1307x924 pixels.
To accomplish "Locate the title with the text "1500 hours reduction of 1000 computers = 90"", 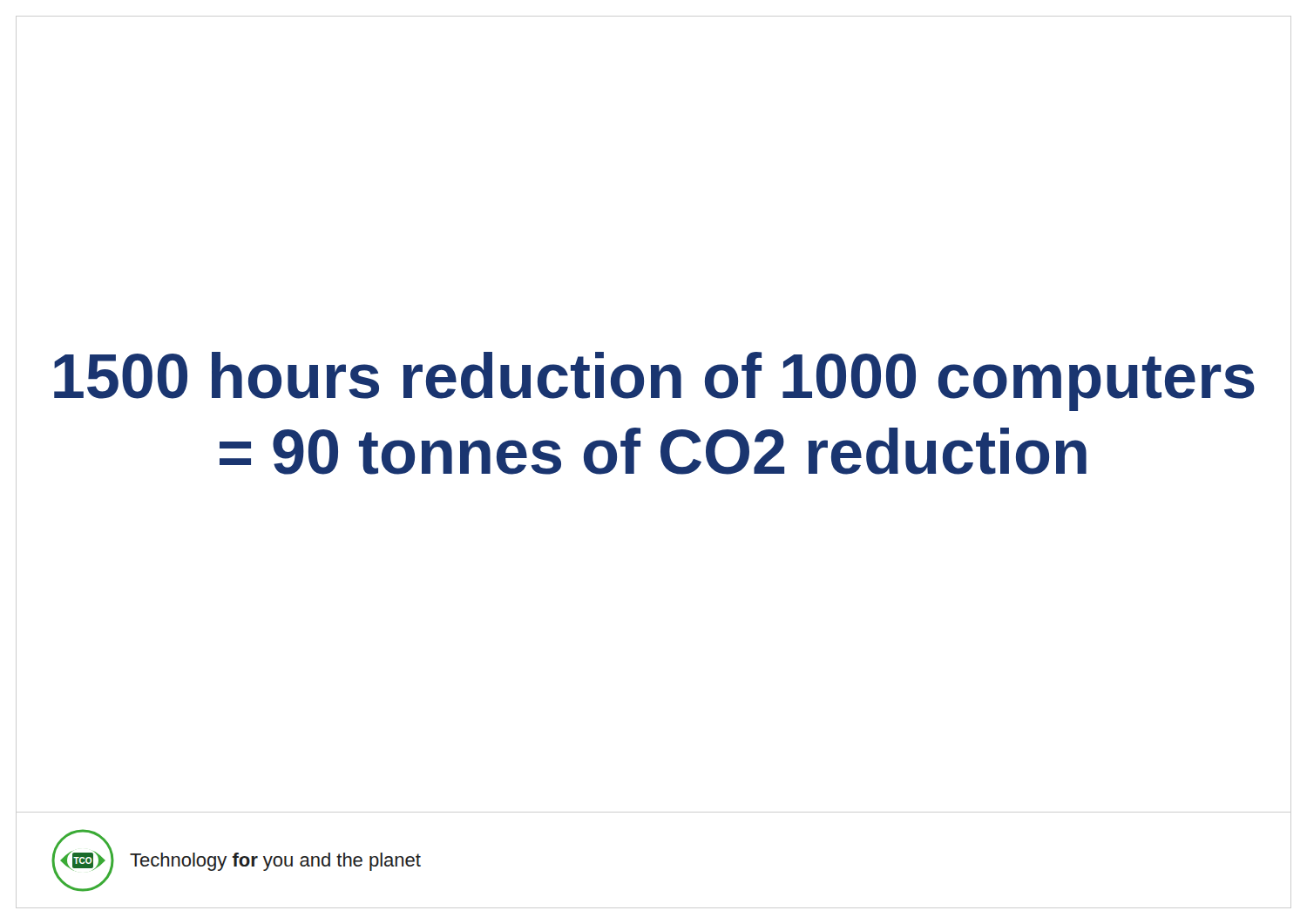I will click(654, 414).
